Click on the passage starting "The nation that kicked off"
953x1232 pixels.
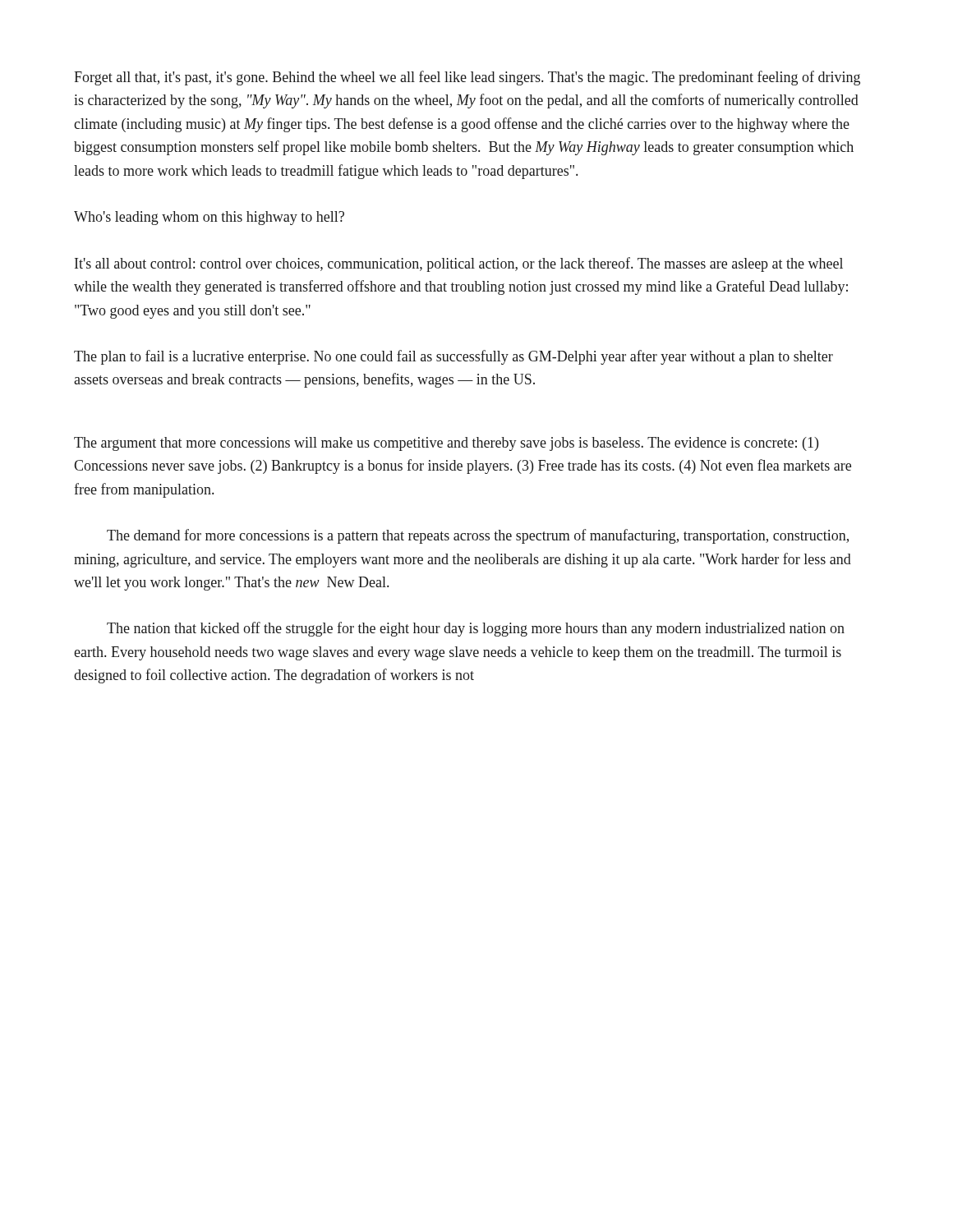pyautogui.click(x=459, y=652)
